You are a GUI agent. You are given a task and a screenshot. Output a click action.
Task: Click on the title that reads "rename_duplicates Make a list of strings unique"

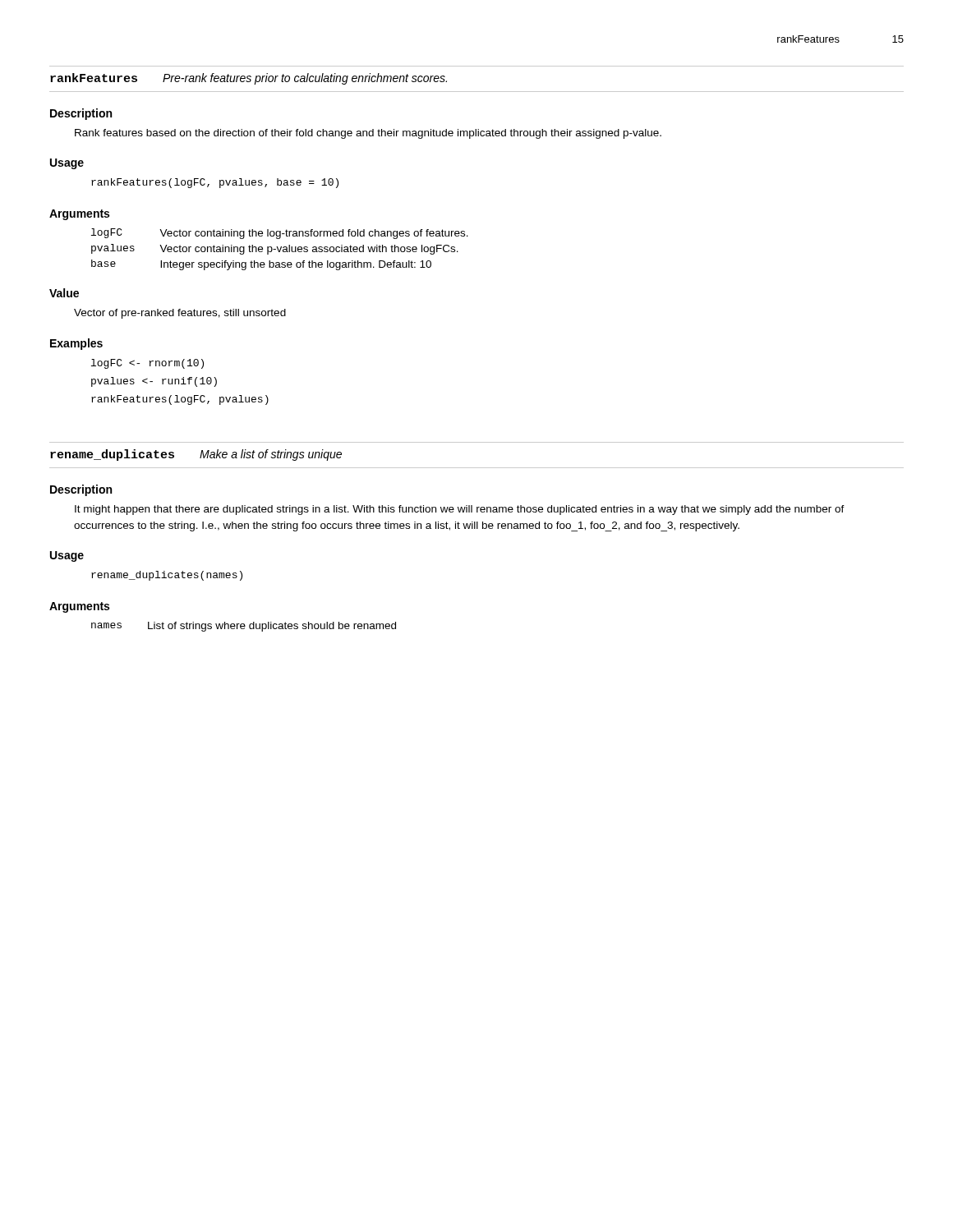tap(196, 455)
